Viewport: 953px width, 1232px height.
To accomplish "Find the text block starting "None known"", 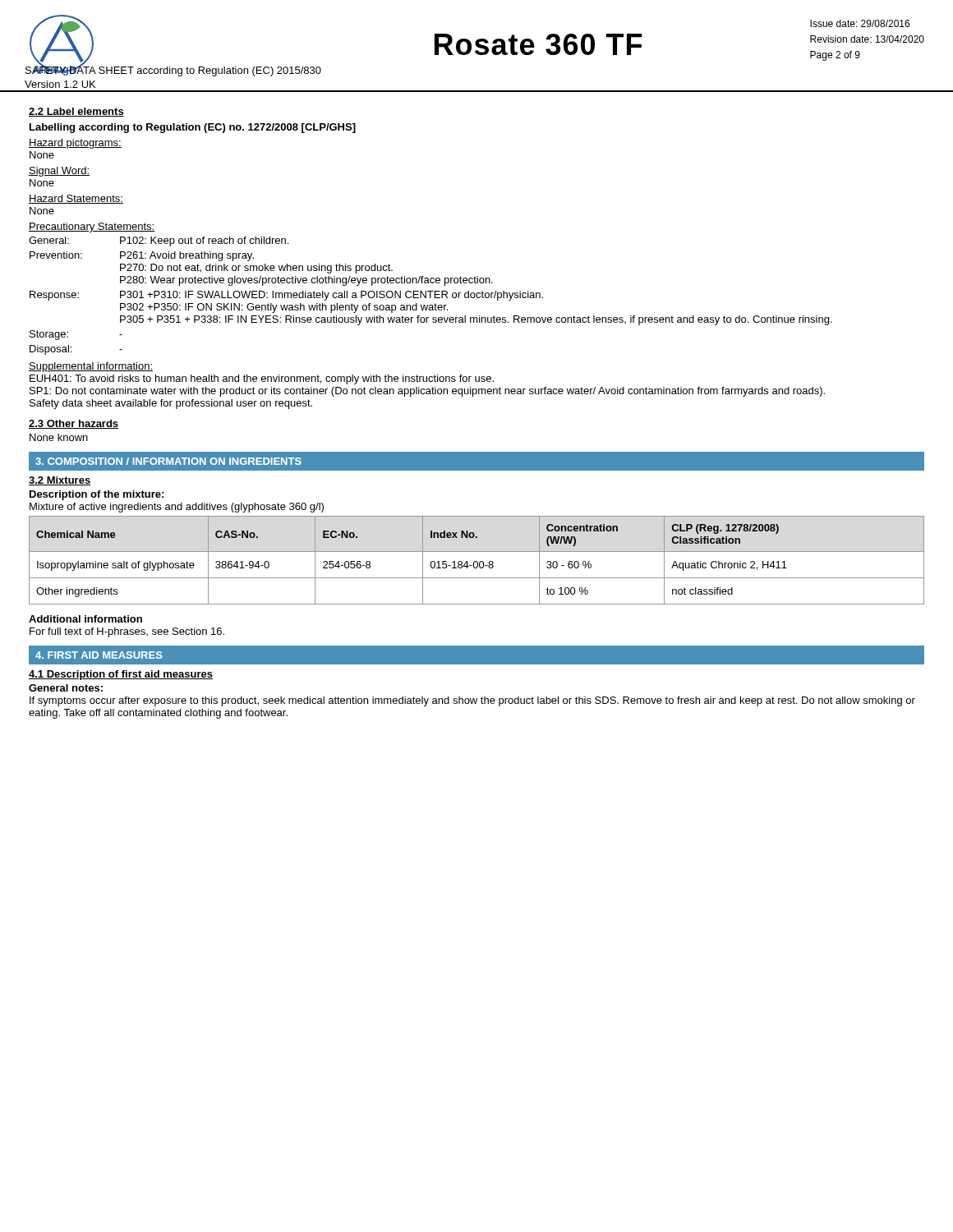I will click(58, 437).
